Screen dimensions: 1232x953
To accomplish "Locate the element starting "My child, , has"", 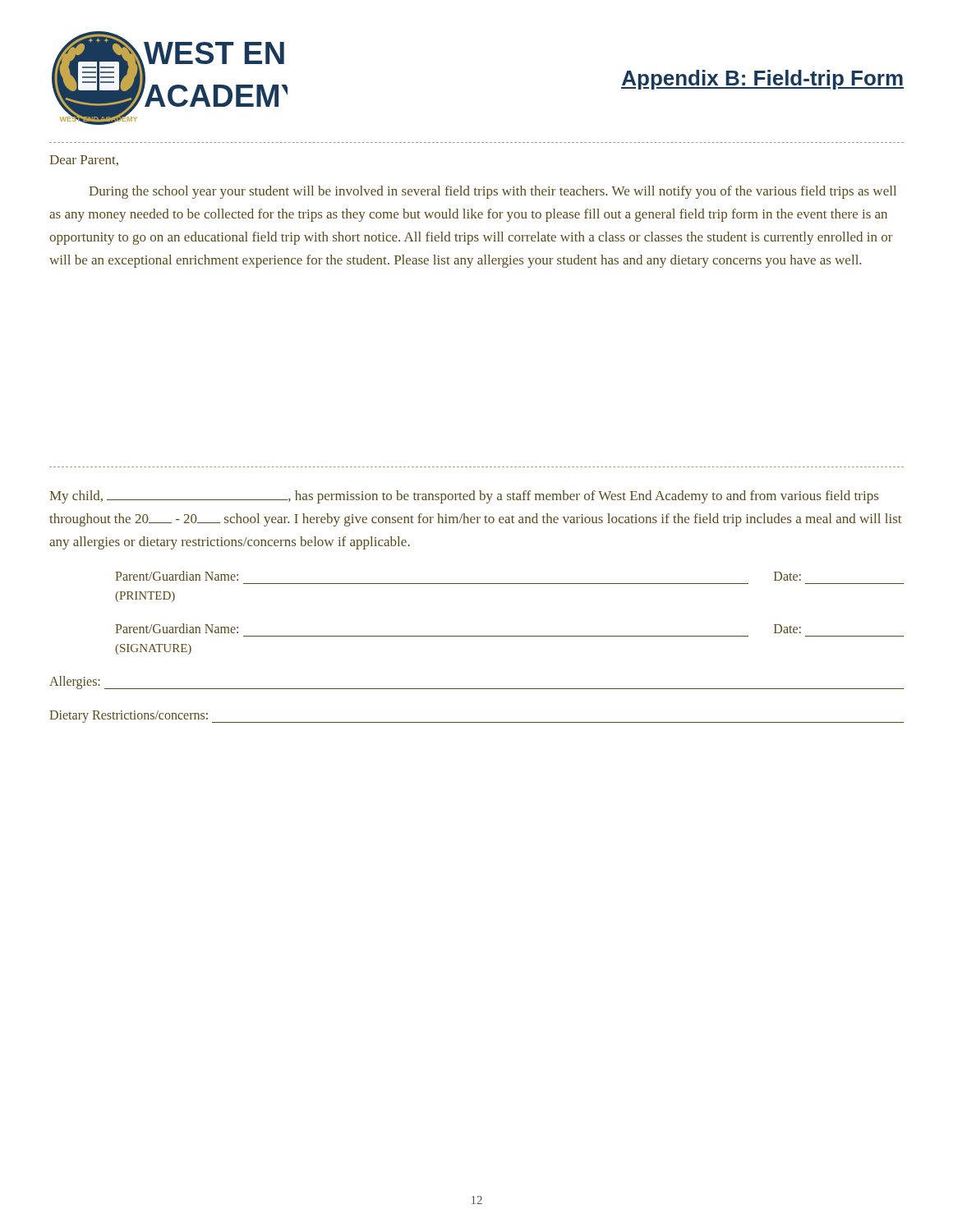I will (475, 519).
